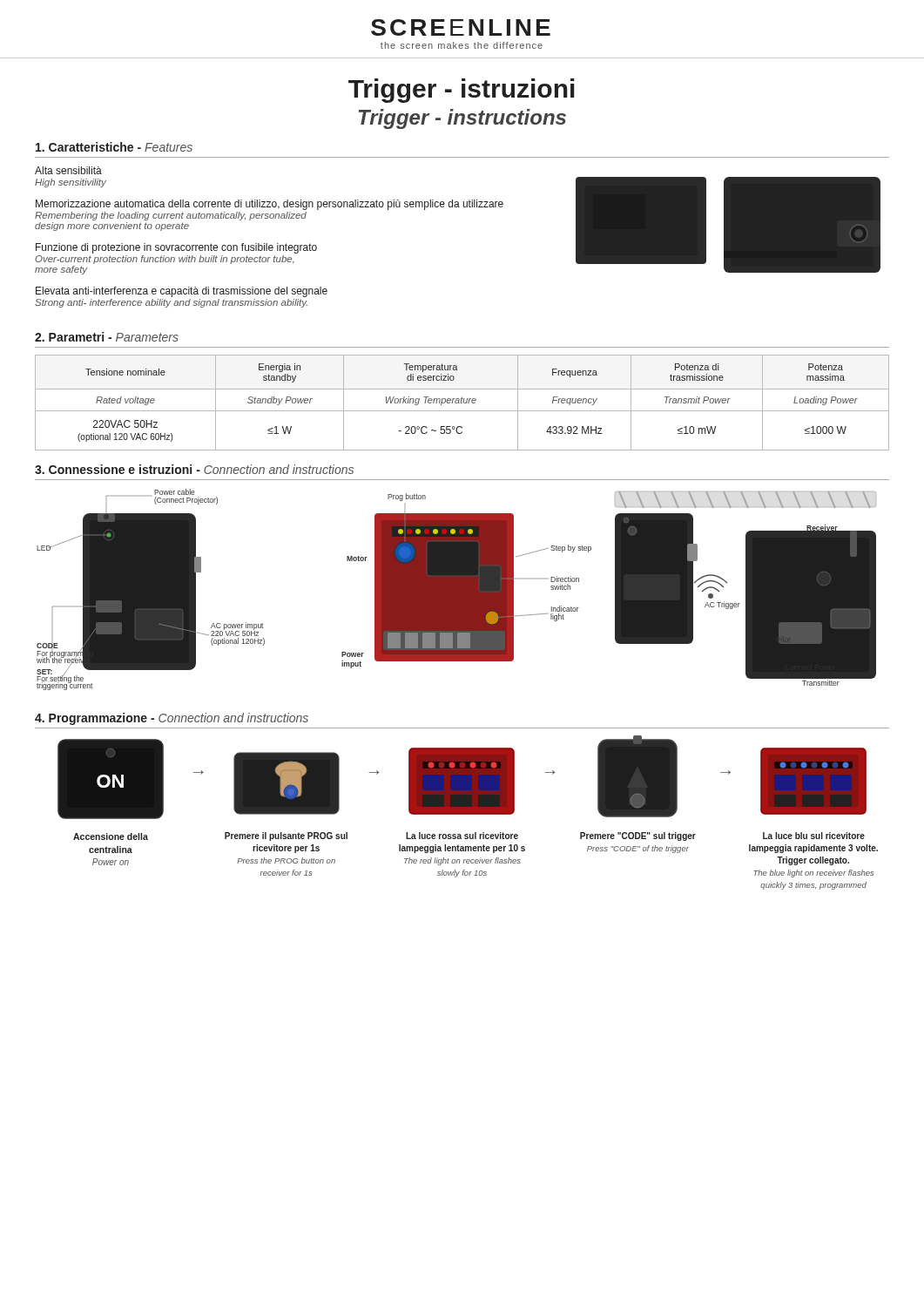
Task: Select the title containing "Trigger - istruzioni"
Action: tap(462, 88)
